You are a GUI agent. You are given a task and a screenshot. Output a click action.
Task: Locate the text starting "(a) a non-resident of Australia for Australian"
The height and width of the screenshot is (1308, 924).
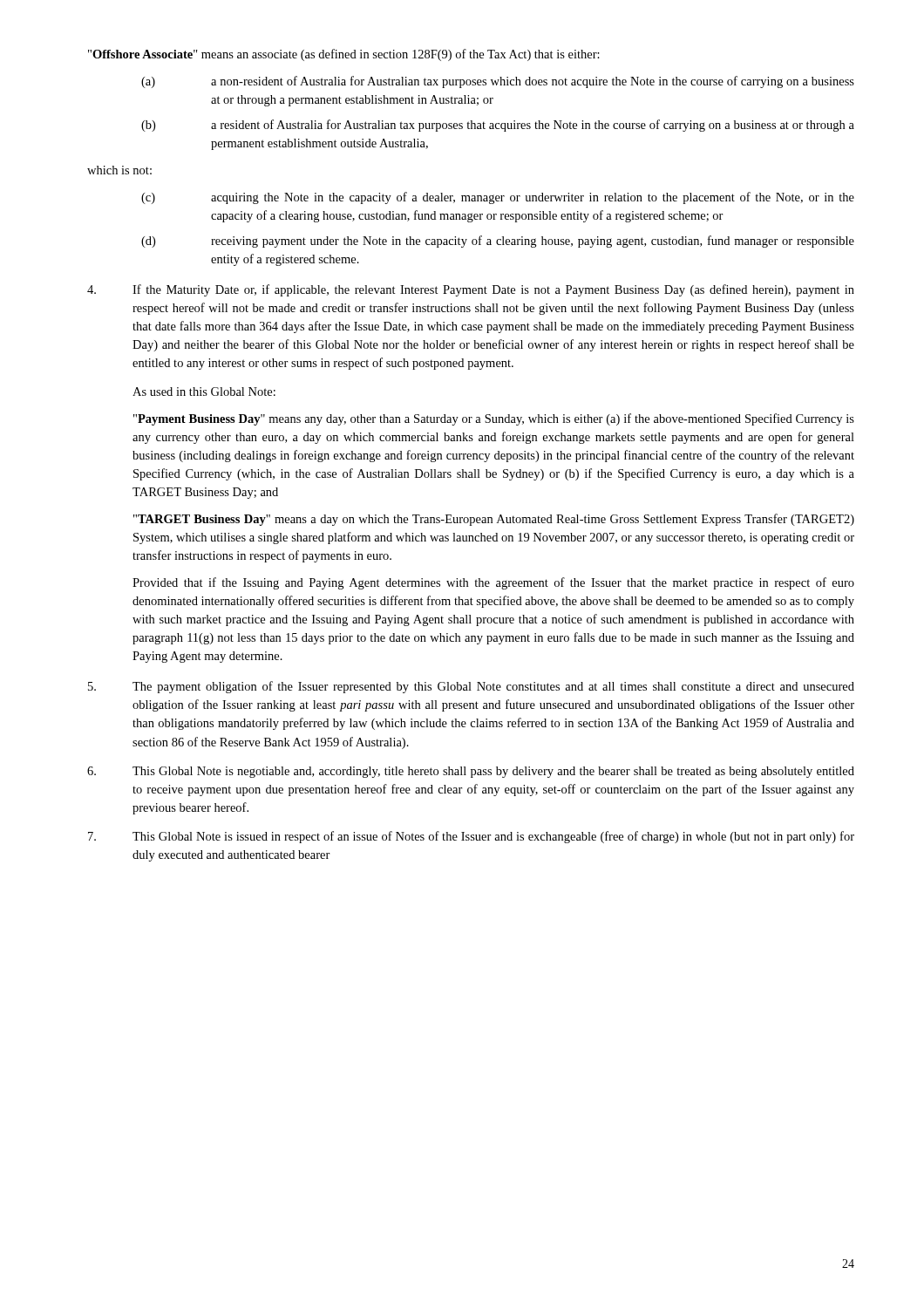coord(493,91)
